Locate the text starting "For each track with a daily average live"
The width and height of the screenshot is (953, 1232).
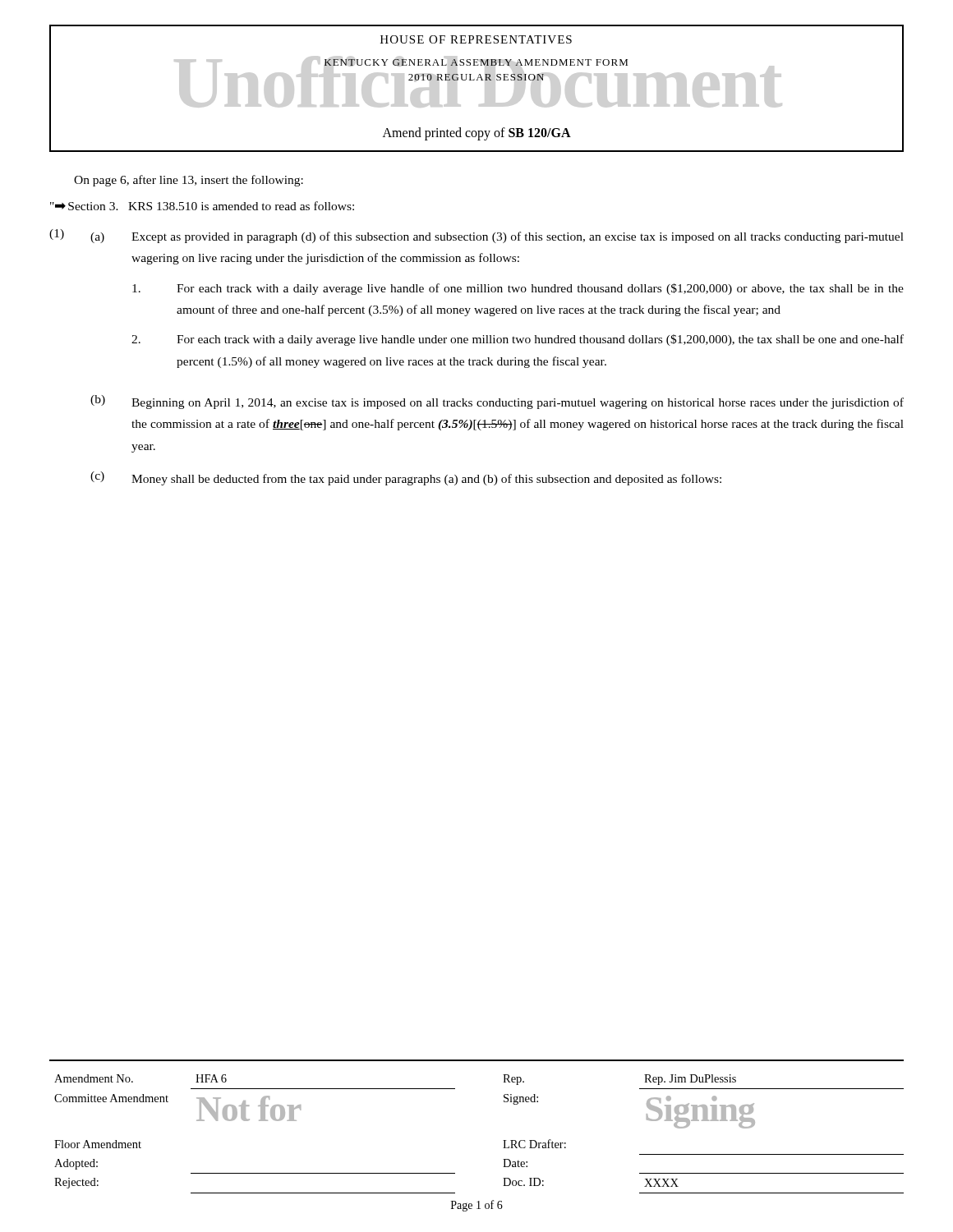coord(518,299)
